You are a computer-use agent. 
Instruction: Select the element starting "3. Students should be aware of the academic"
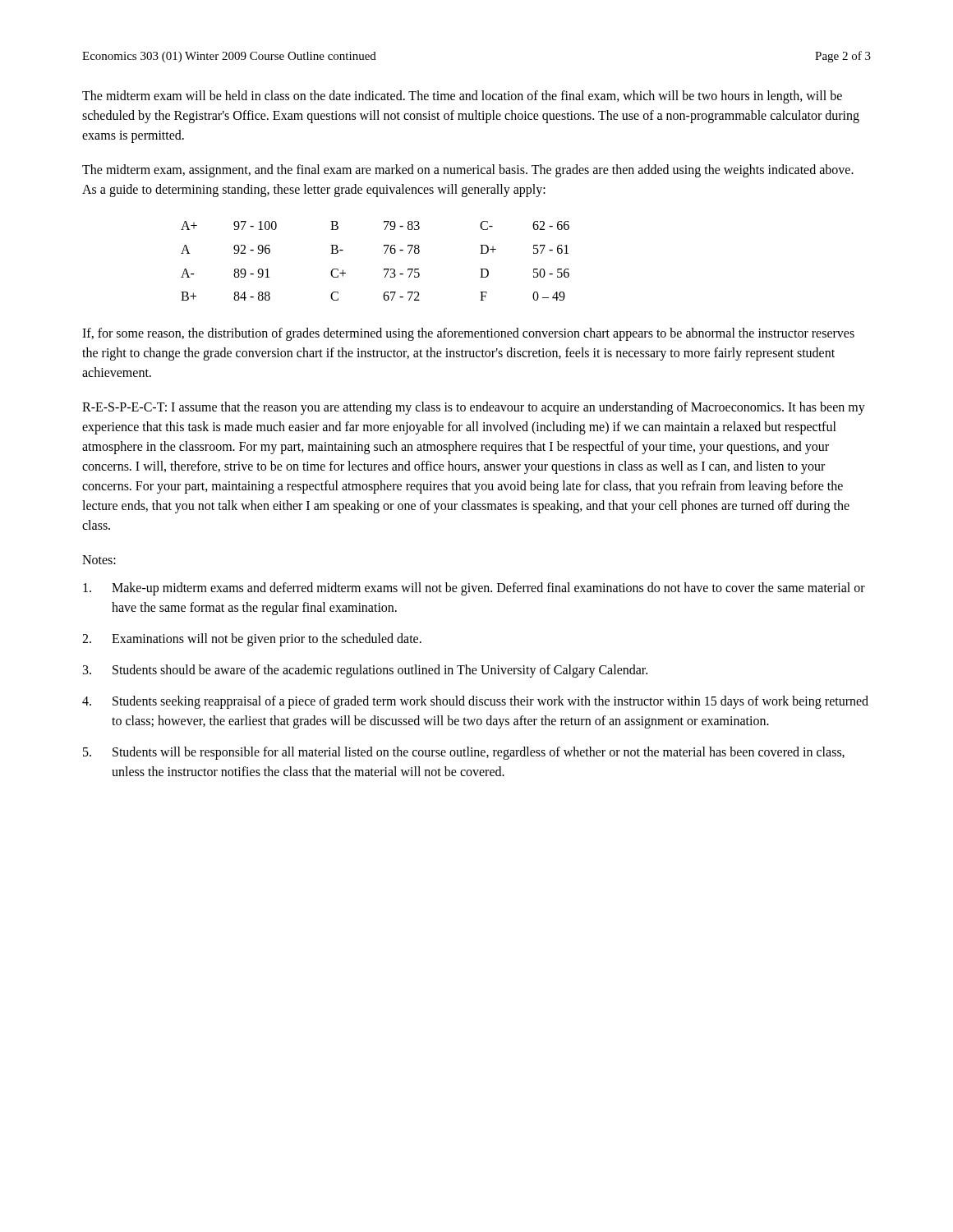(476, 670)
